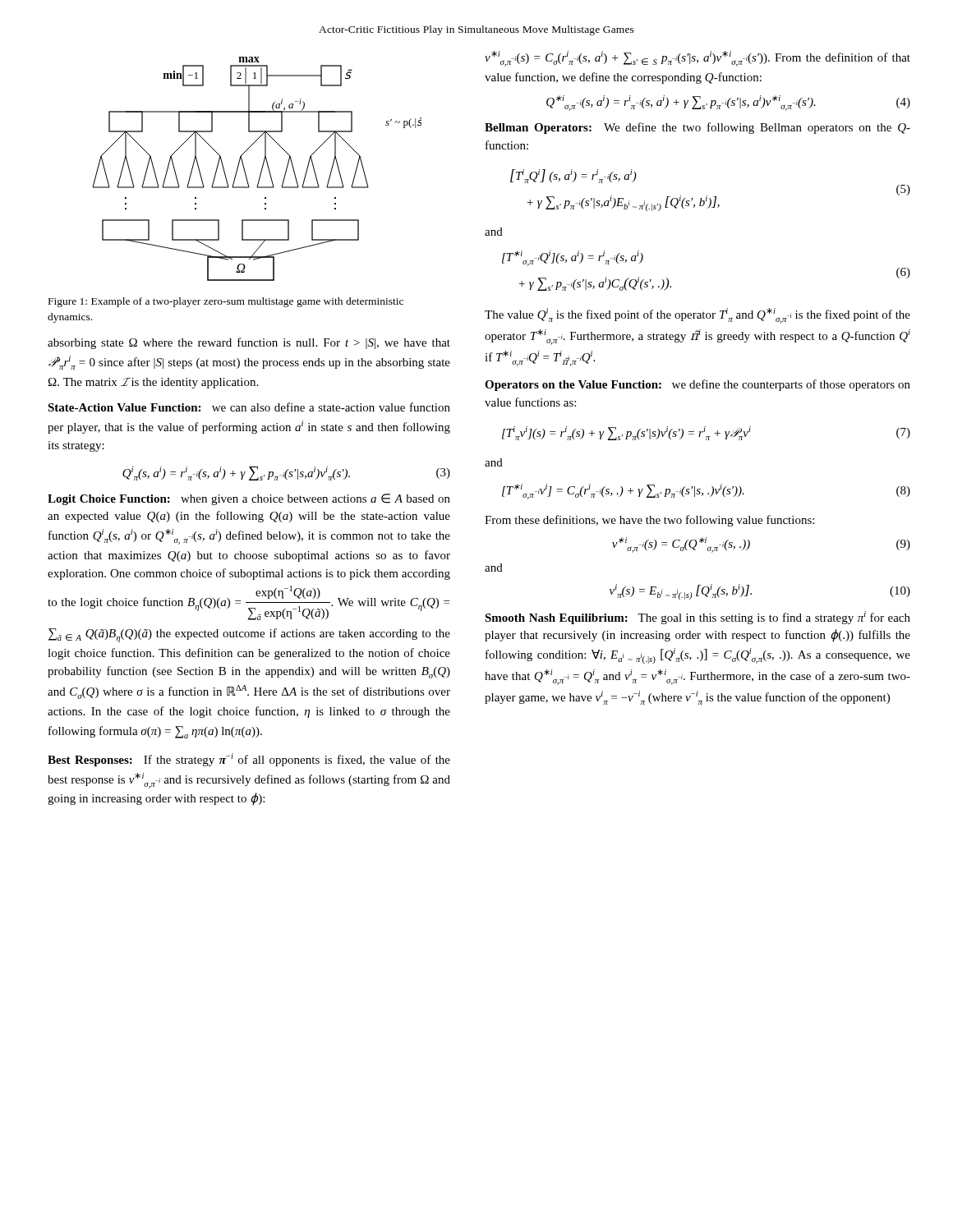Locate the formula that opens with "[TiπQi] (s, ai) ="
953x1232 pixels.
710,189
